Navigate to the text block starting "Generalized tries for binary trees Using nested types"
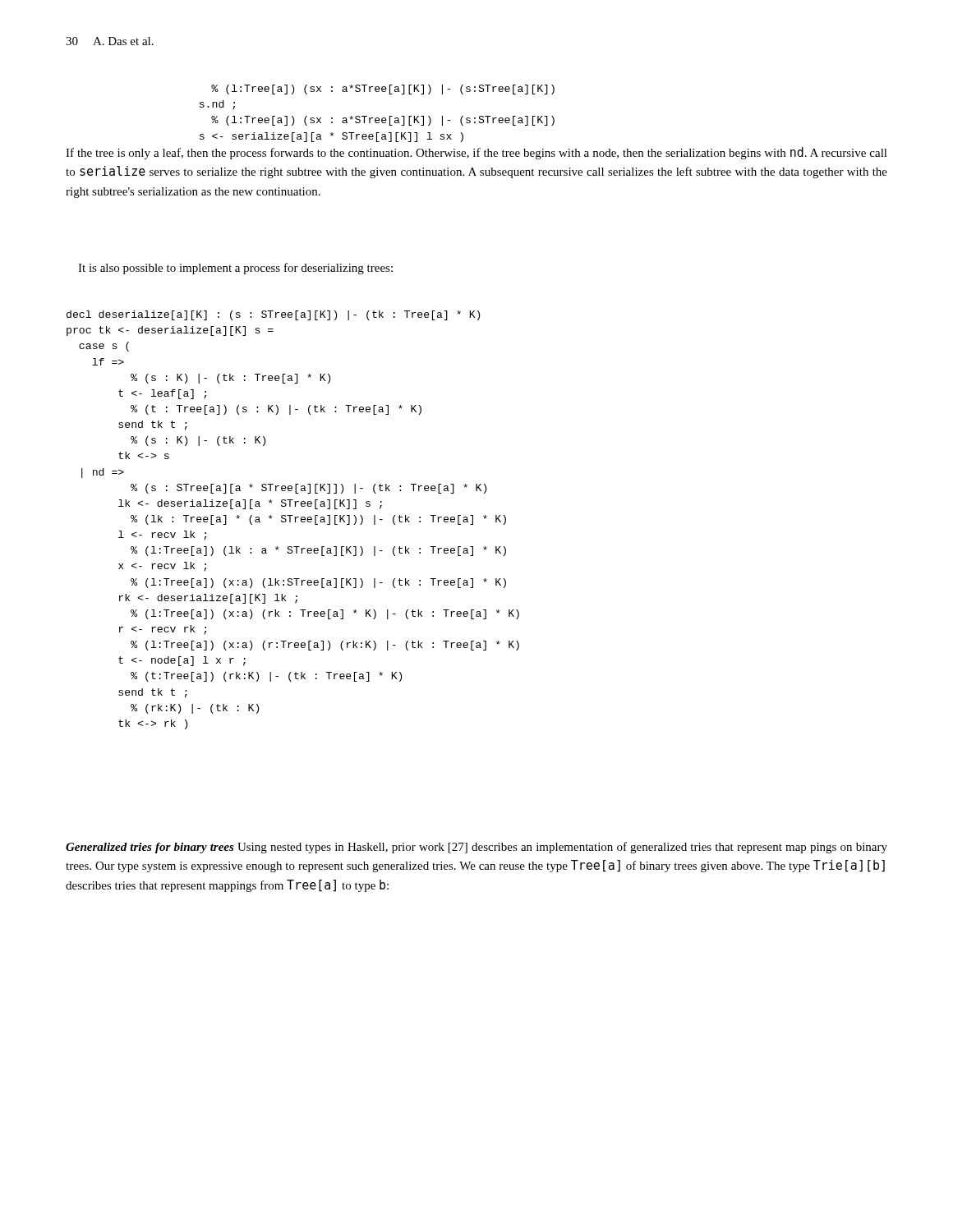This screenshot has height=1232, width=953. 476,866
